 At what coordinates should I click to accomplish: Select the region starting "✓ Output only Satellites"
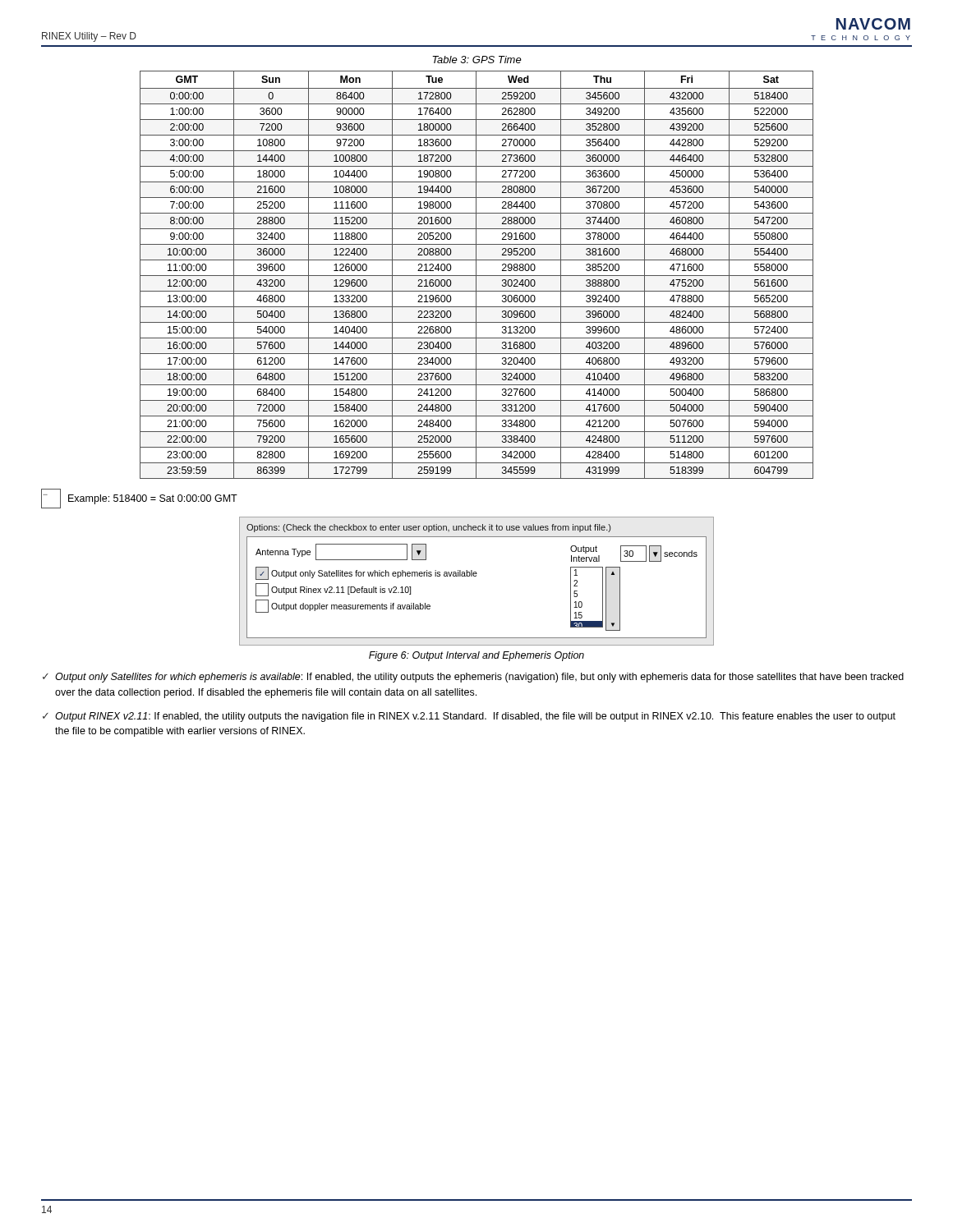(476, 685)
